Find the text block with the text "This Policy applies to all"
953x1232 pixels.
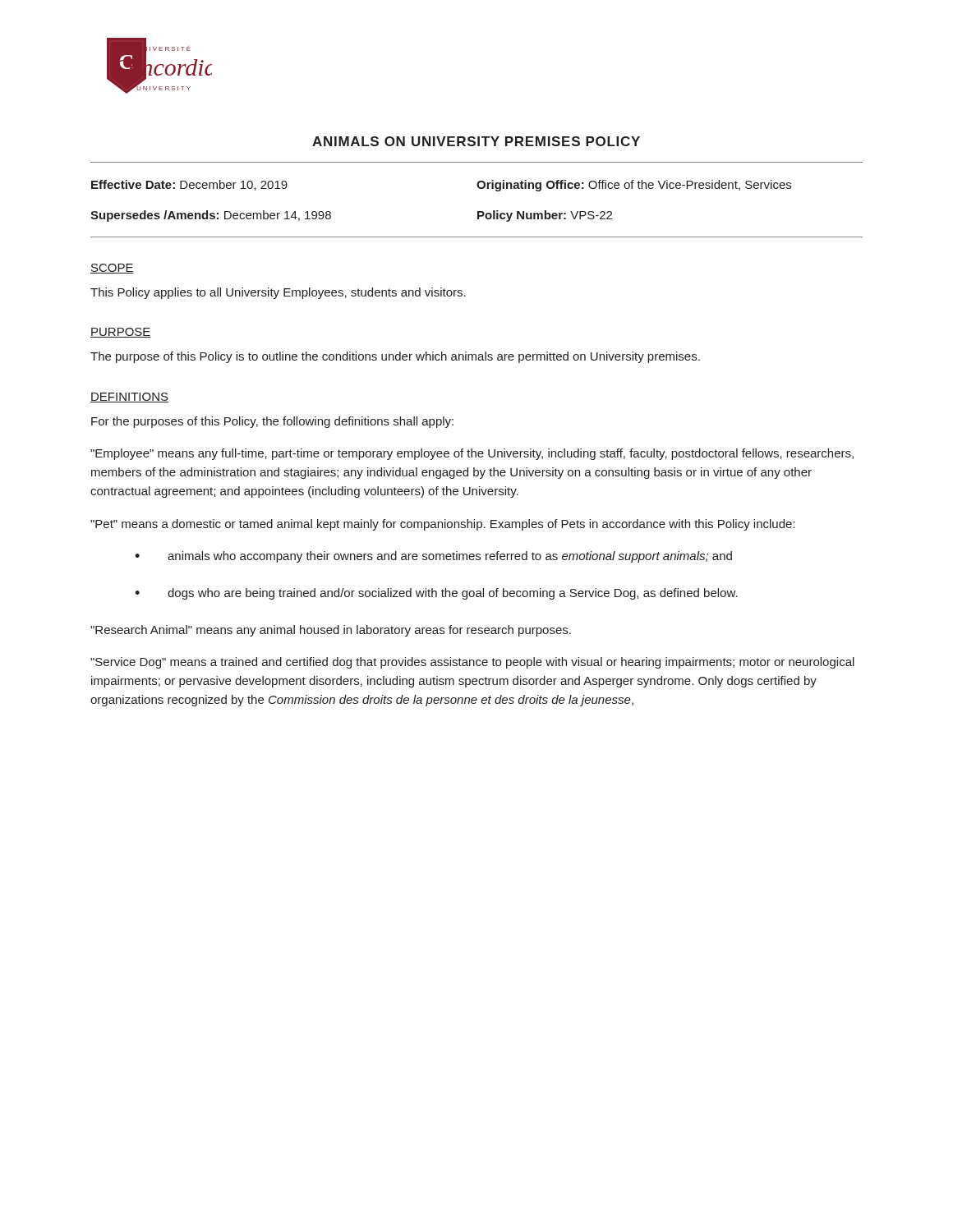tap(278, 292)
